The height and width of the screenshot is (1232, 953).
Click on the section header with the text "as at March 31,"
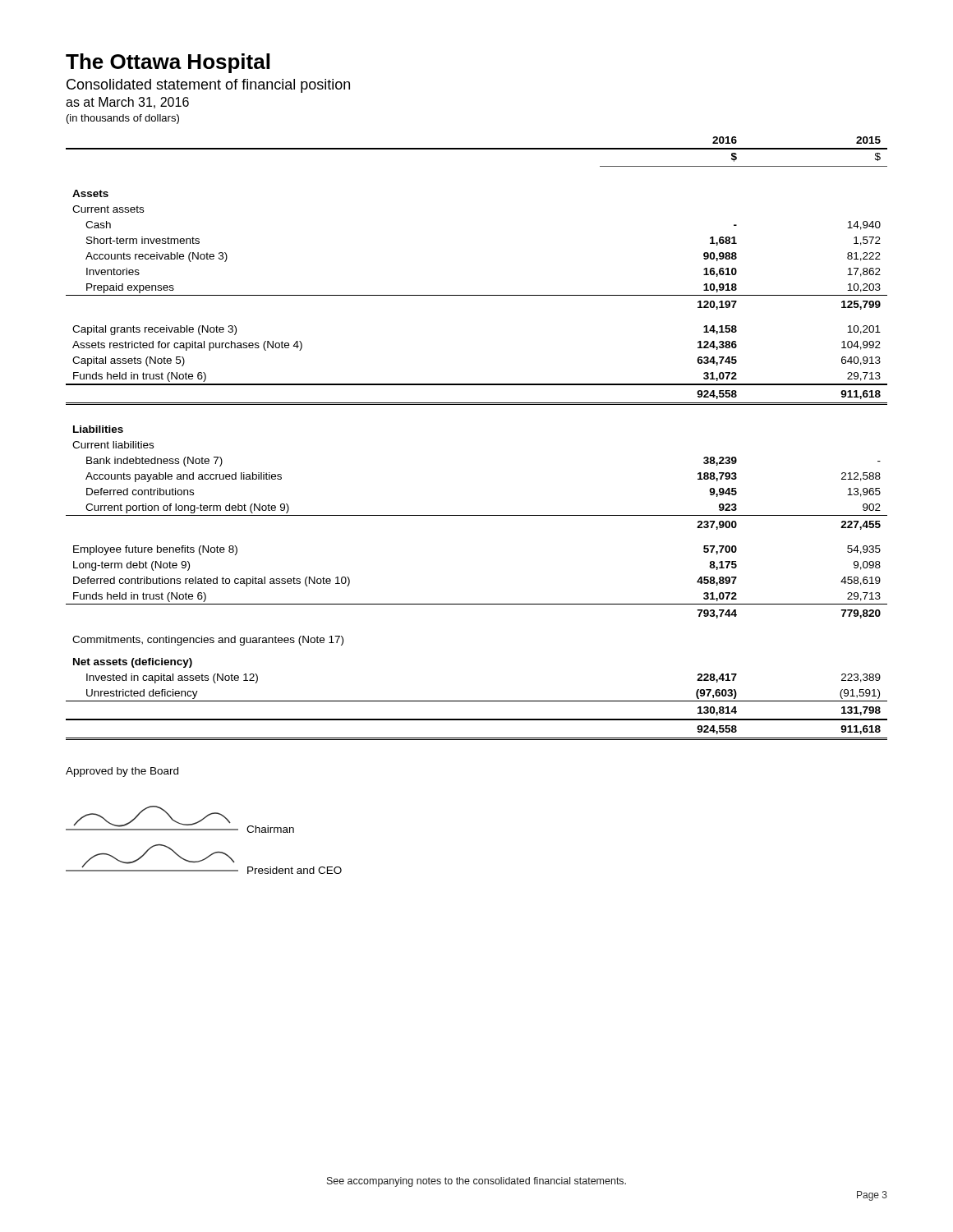click(127, 103)
